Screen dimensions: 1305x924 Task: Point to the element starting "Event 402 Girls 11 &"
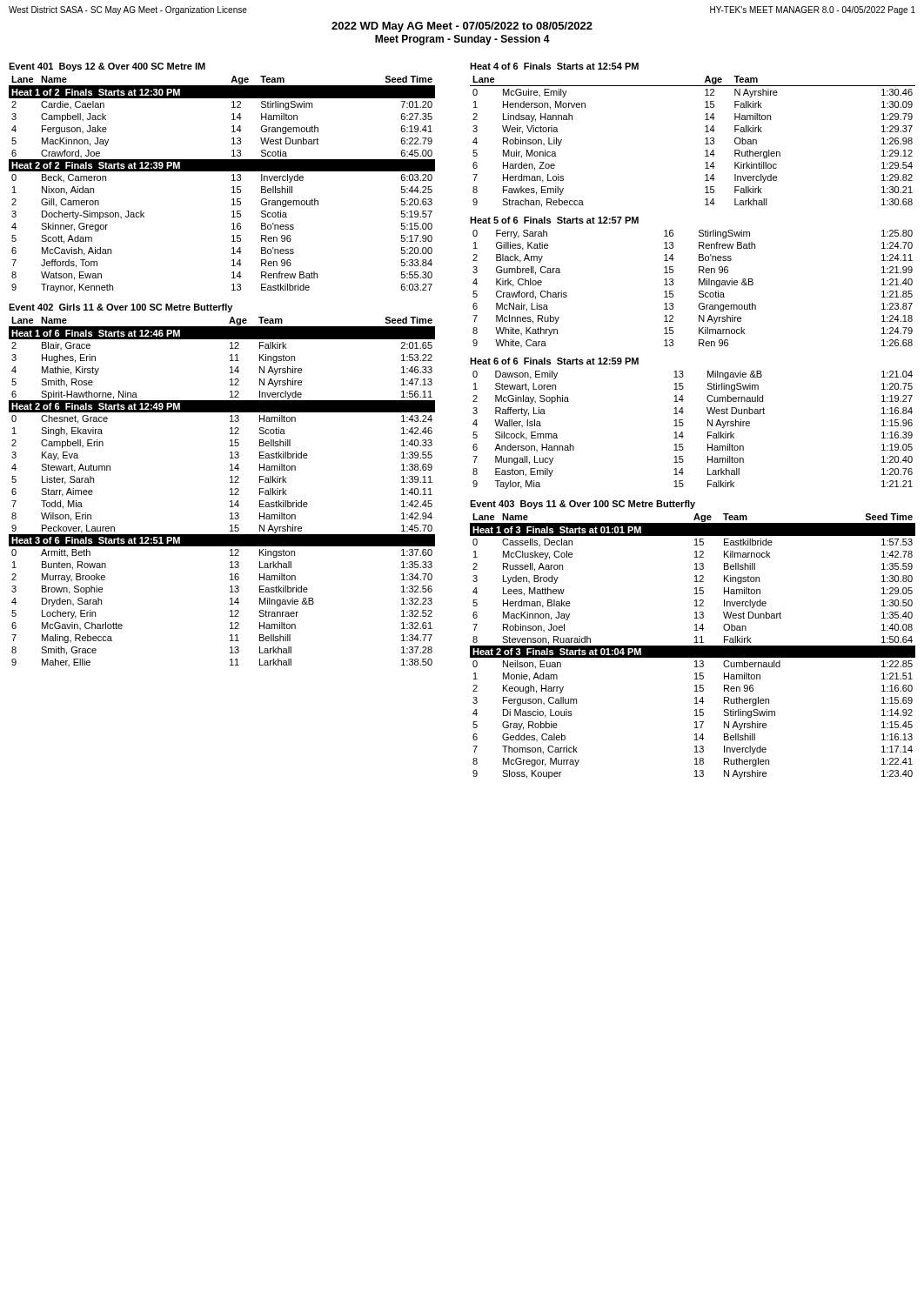pyautogui.click(x=121, y=307)
